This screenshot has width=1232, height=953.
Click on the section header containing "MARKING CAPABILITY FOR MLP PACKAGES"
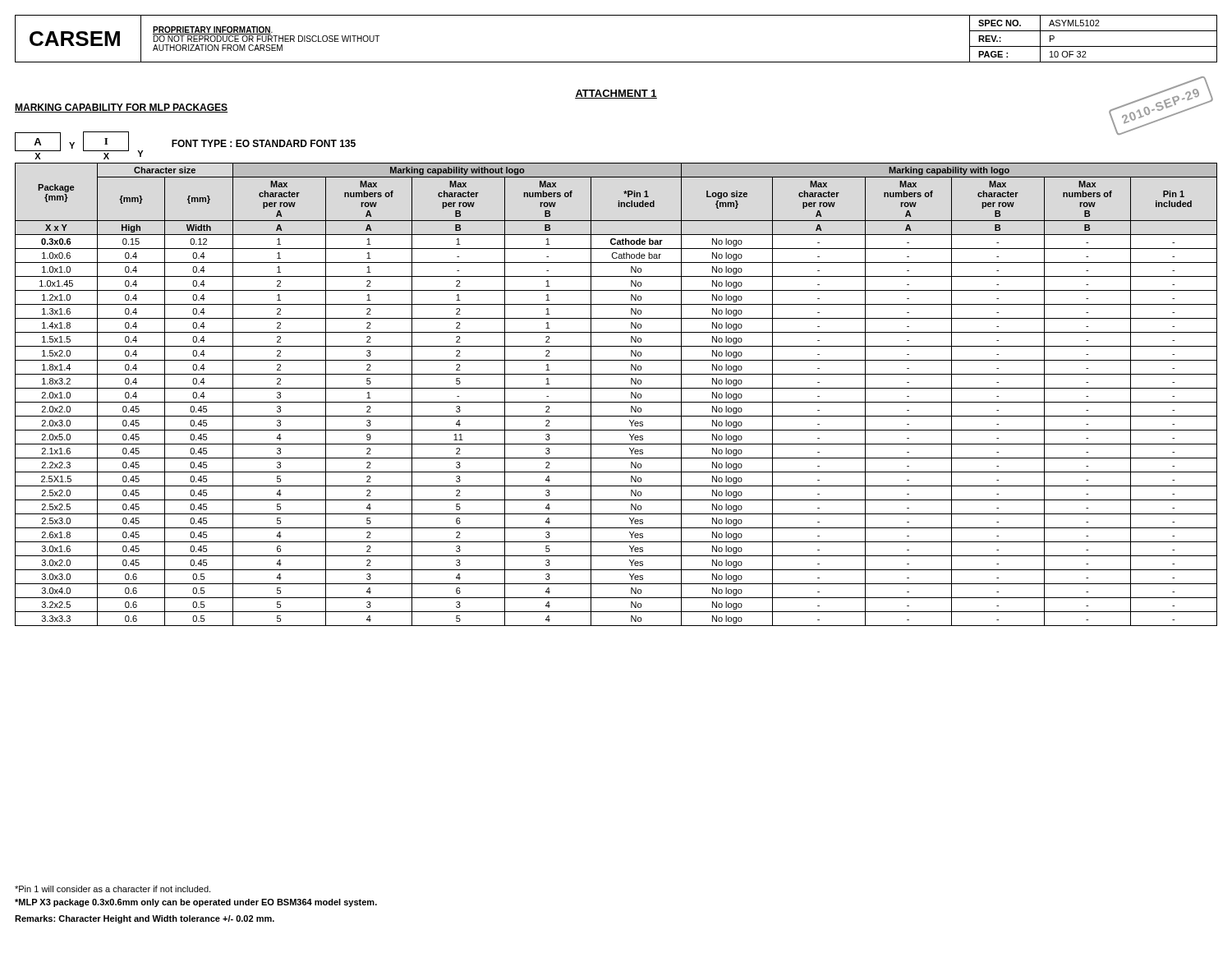click(x=121, y=108)
